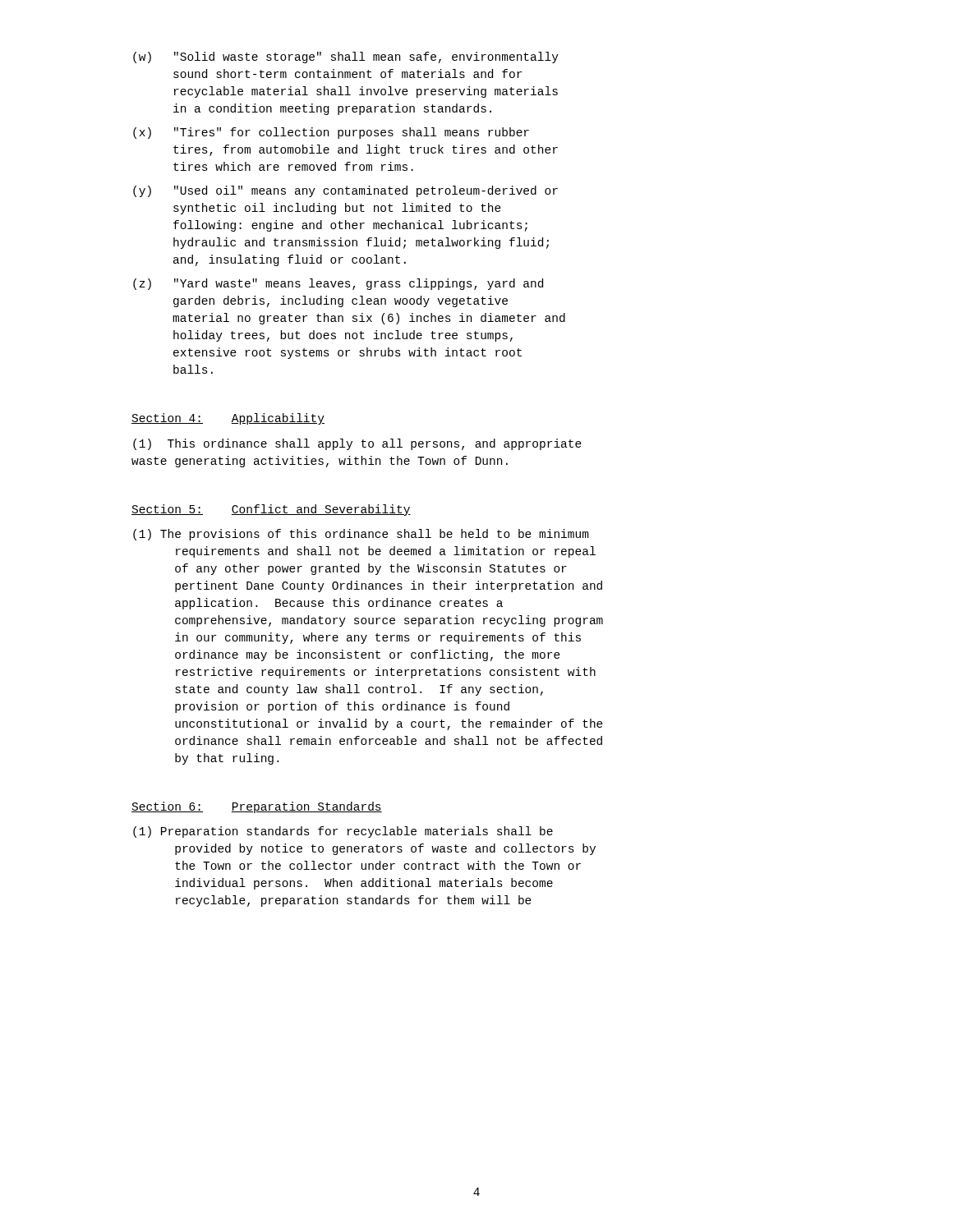The height and width of the screenshot is (1232, 953).
Task: Find the text block containing "(1) The provisions of this ordinance"
Action: [x=367, y=647]
